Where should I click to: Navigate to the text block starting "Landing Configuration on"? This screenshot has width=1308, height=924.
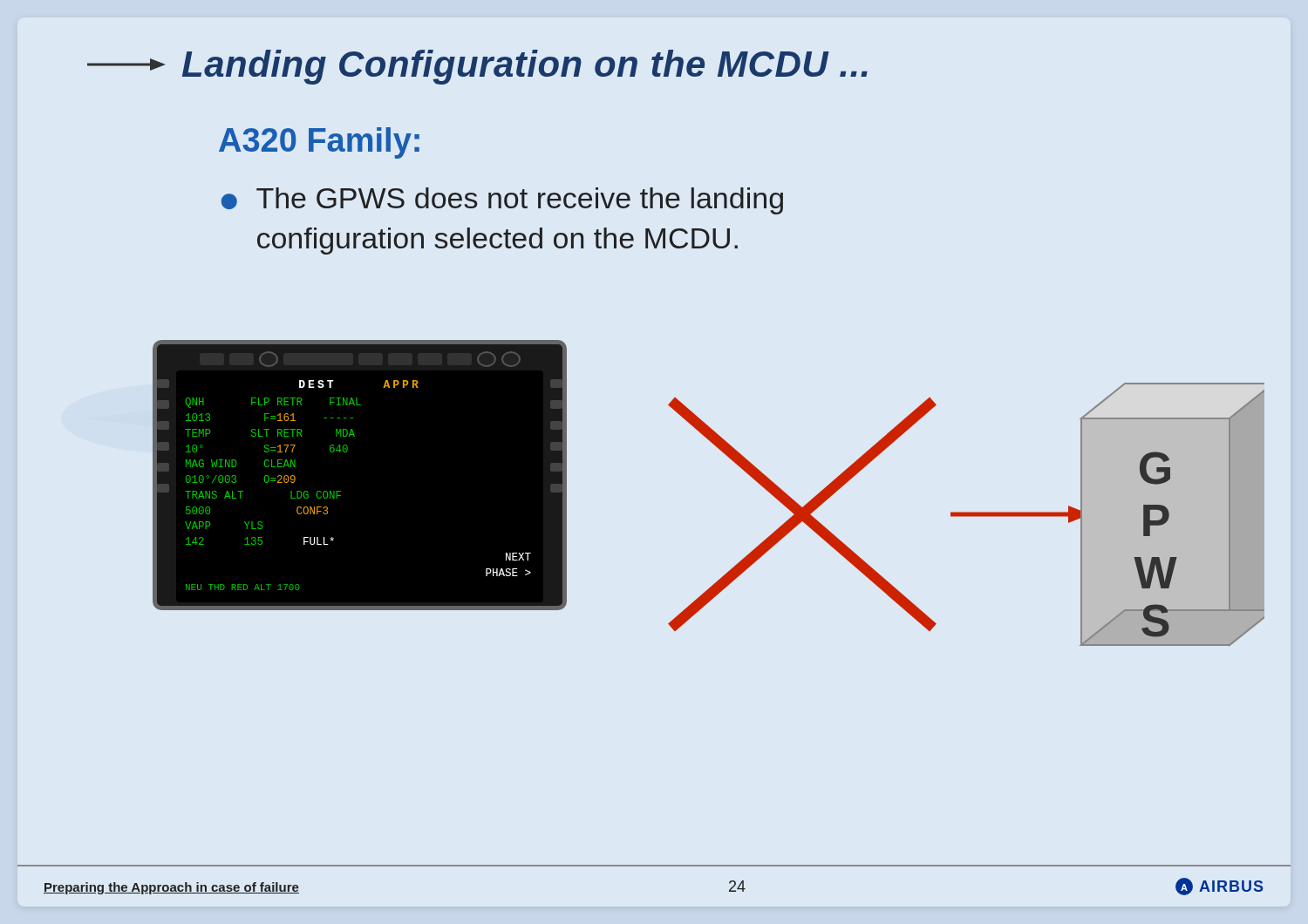(479, 65)
